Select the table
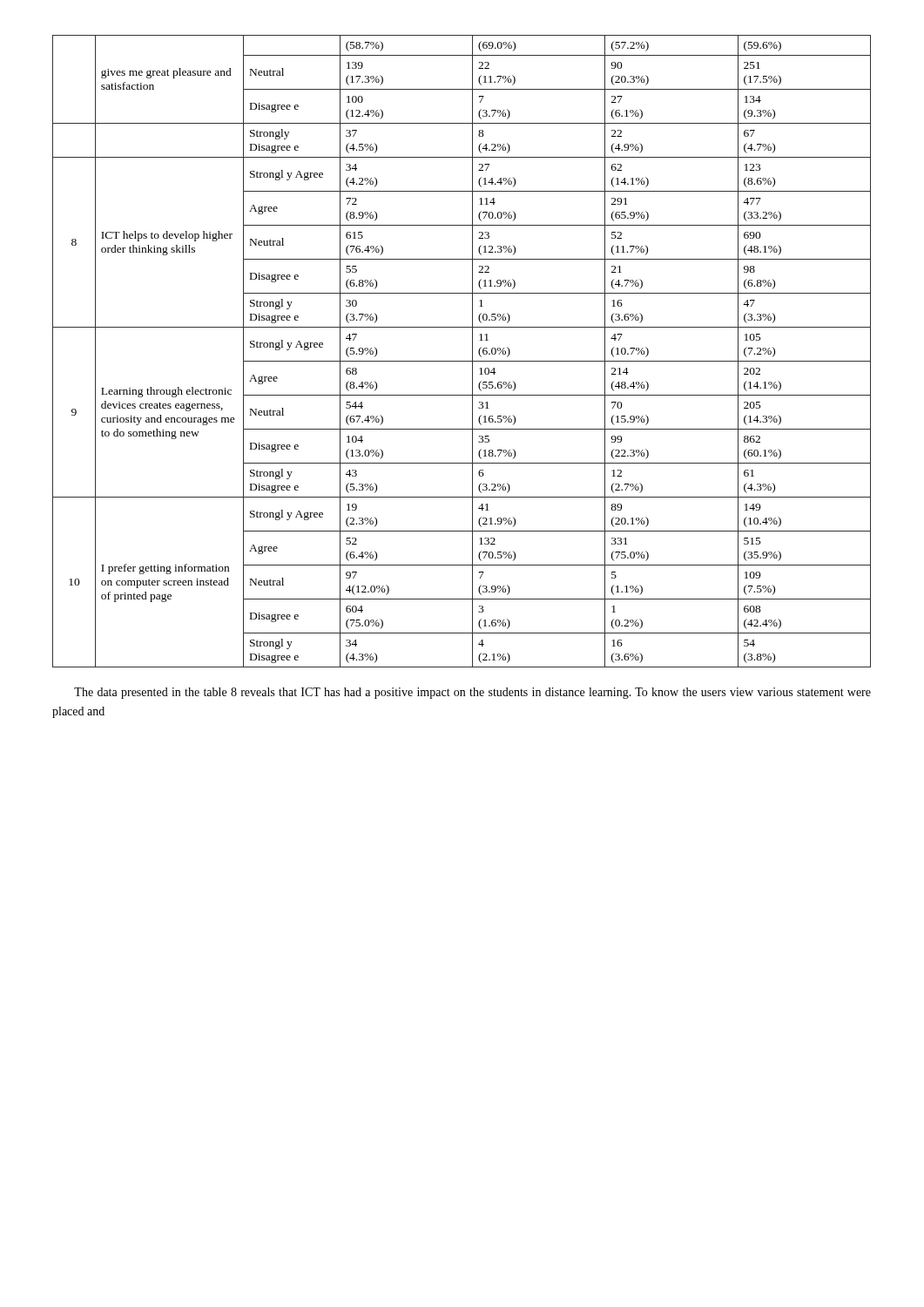 point(462,351)
